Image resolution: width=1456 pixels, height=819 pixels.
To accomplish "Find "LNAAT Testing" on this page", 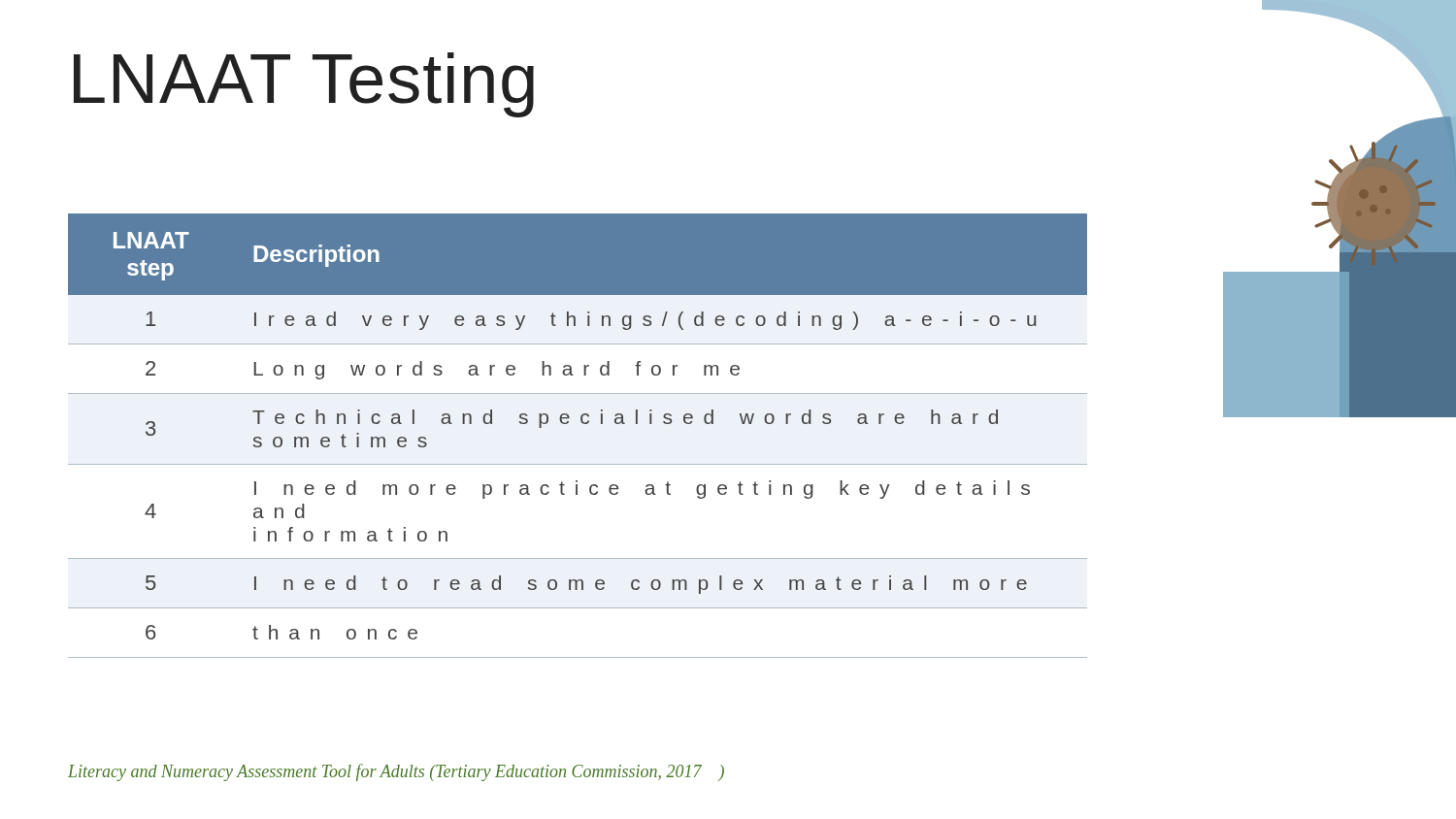I will coord(304,79).
